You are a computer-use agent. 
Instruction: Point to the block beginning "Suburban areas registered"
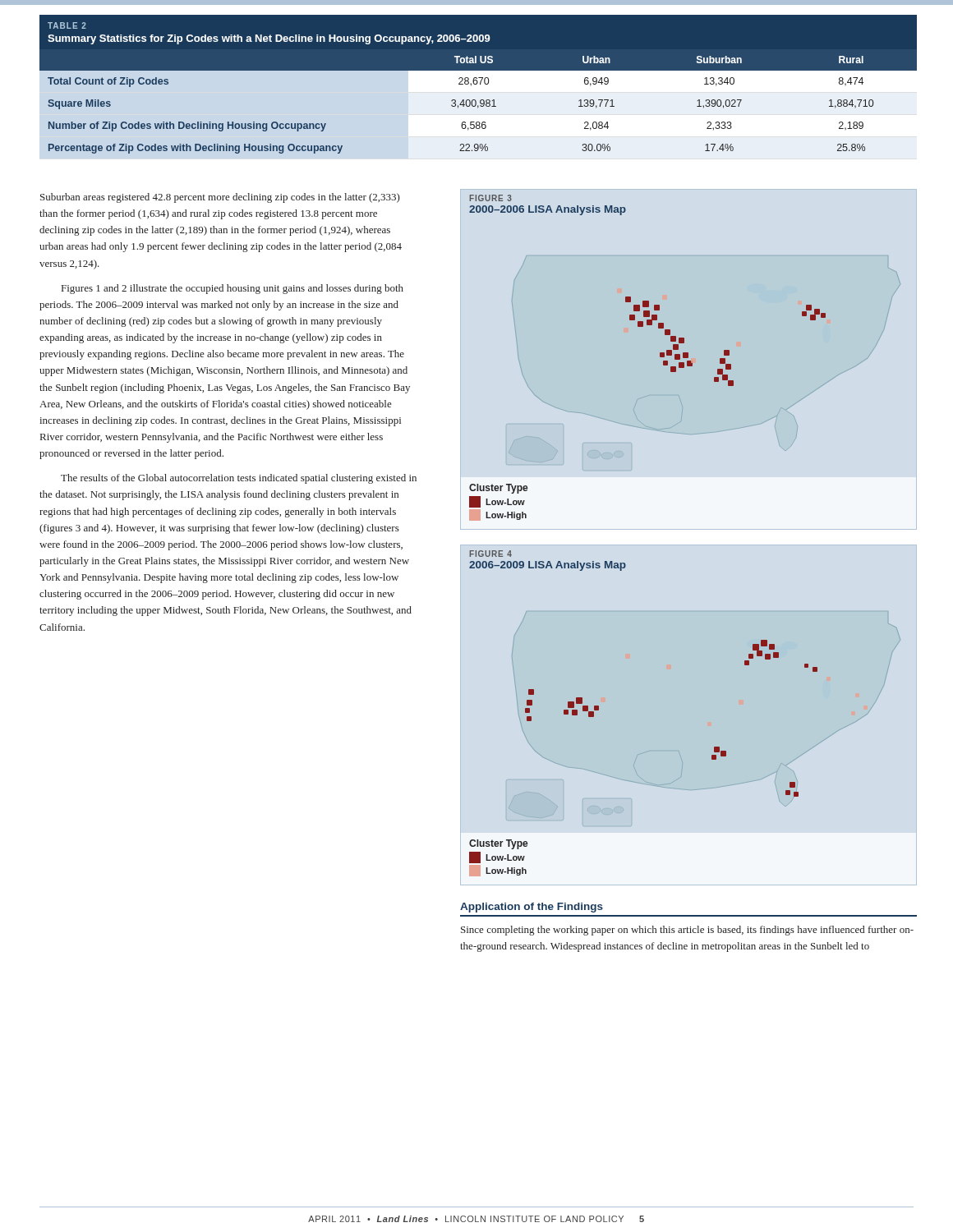pos(228,230)
